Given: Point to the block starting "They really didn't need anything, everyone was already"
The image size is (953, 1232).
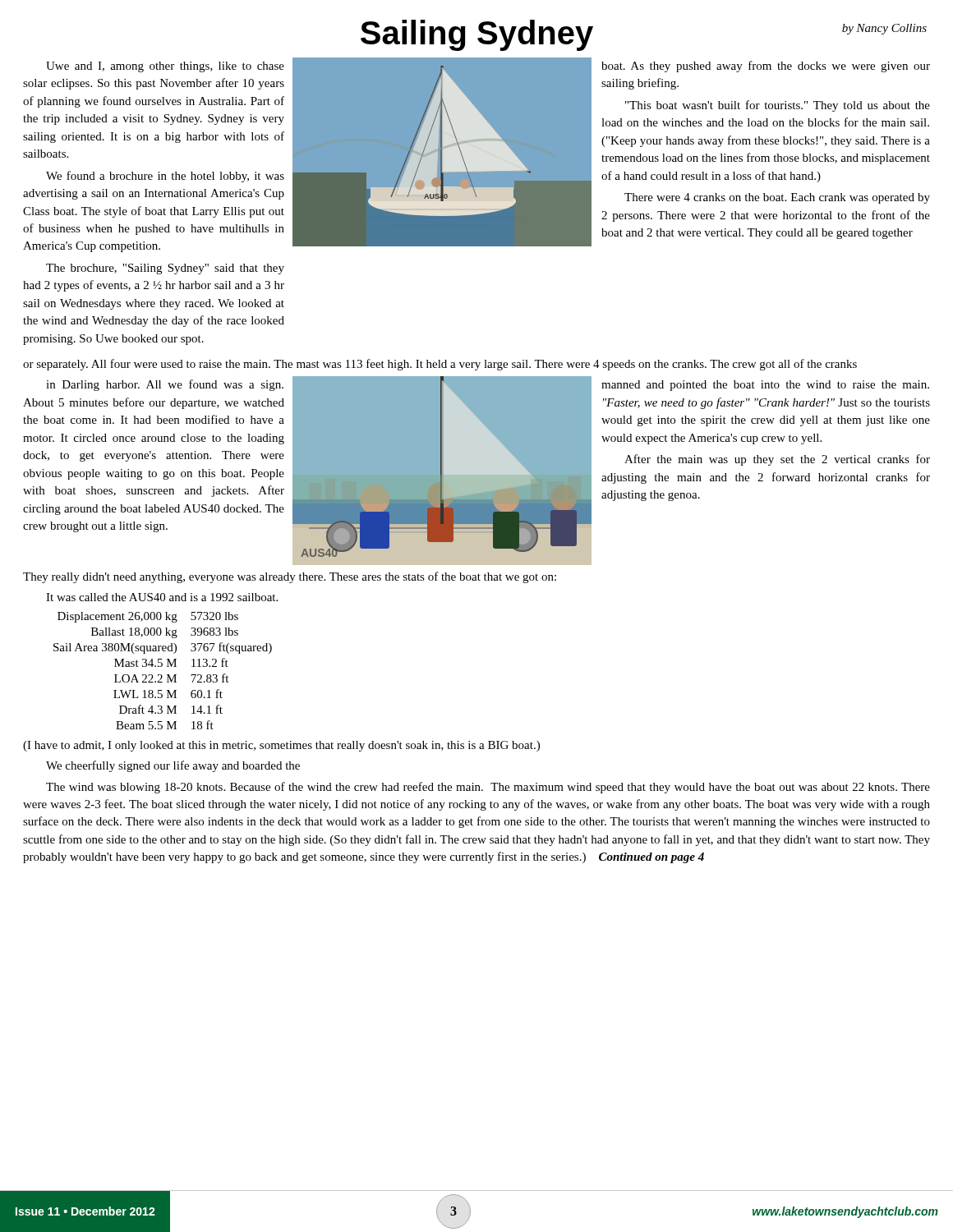Looking at the screenshot, I should coord(476,578).
